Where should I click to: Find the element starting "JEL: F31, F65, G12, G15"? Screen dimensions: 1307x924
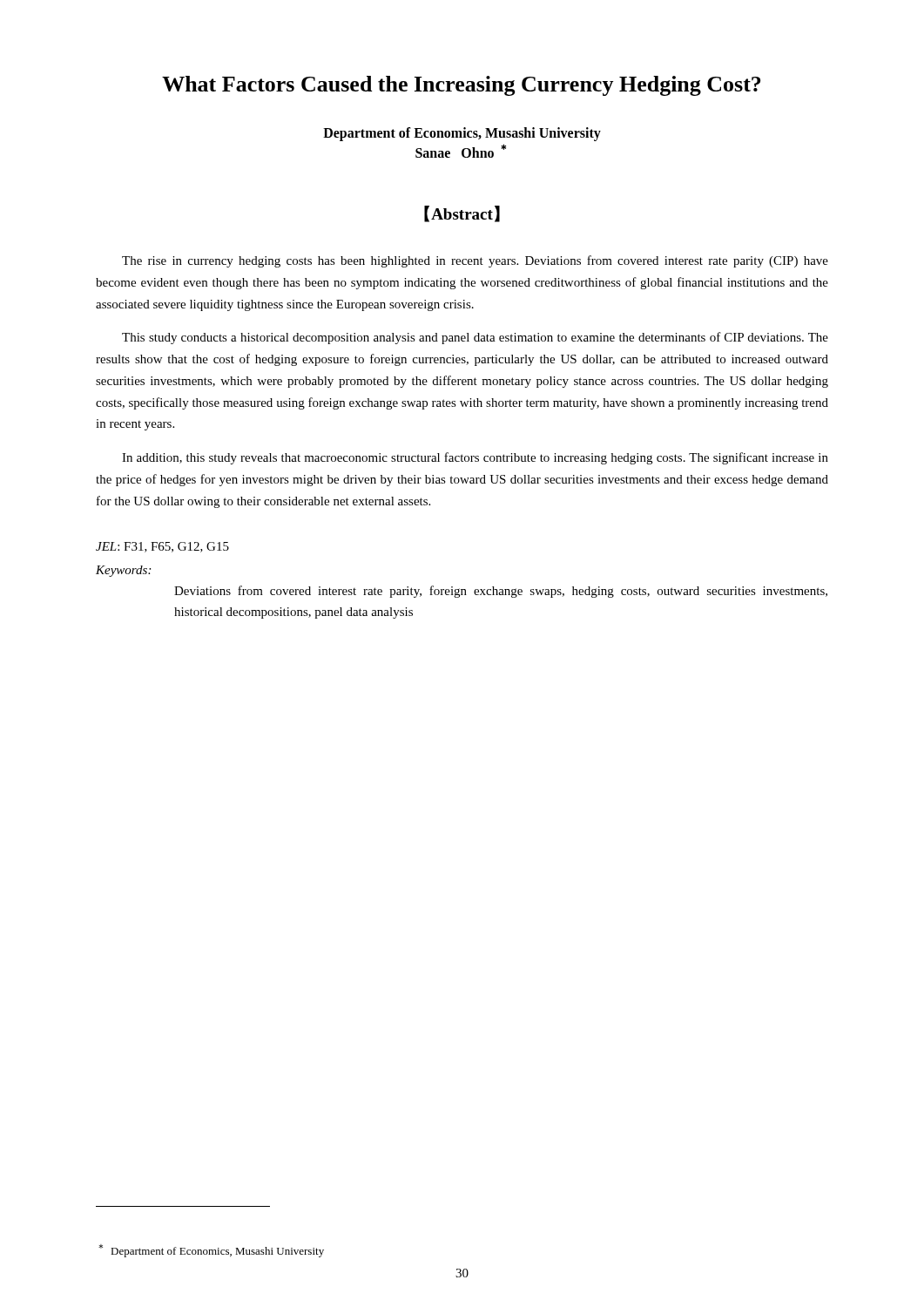point(462,581)
